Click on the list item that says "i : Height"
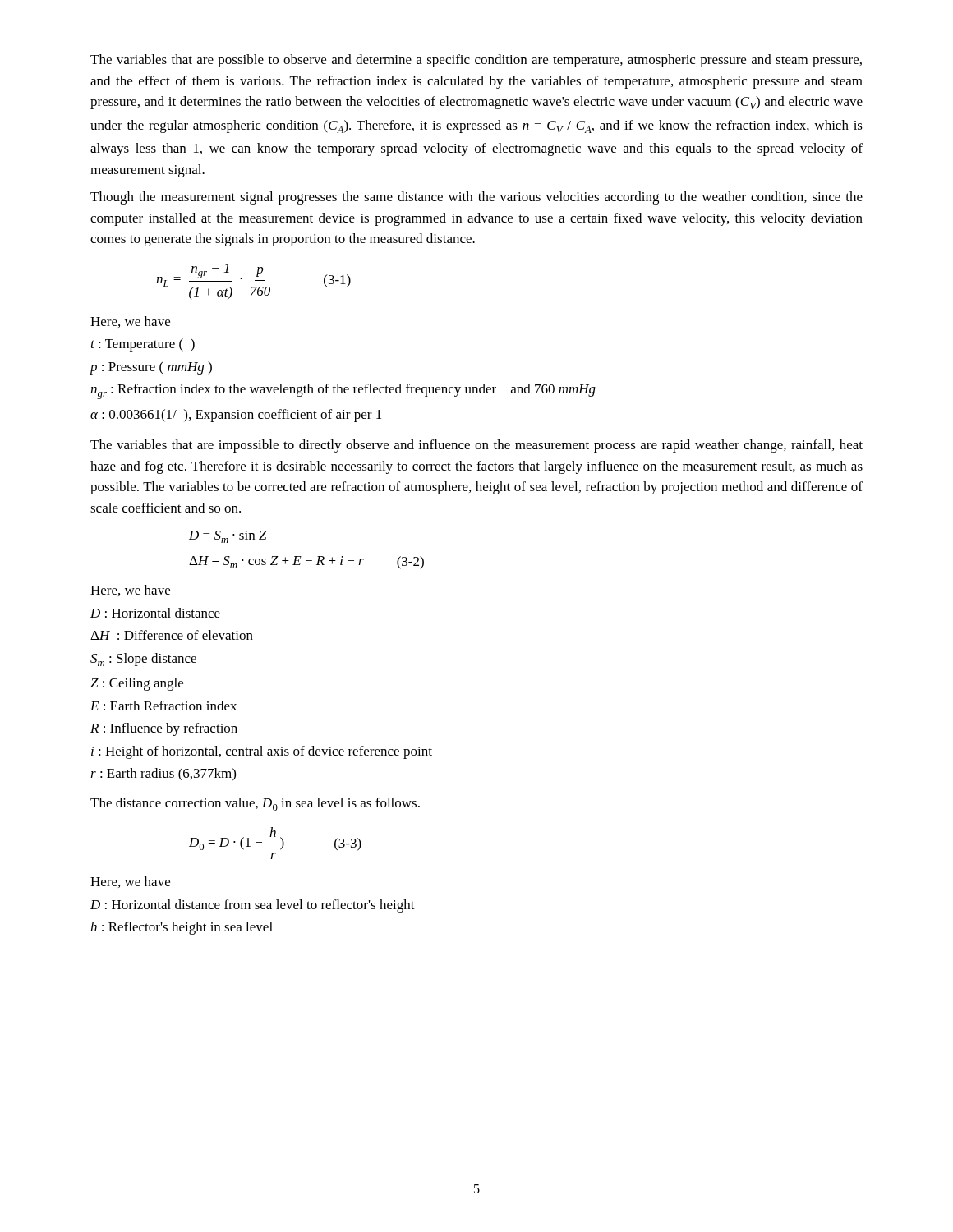This screenshot has width=953, height=1232. click(x=261, y=751)
